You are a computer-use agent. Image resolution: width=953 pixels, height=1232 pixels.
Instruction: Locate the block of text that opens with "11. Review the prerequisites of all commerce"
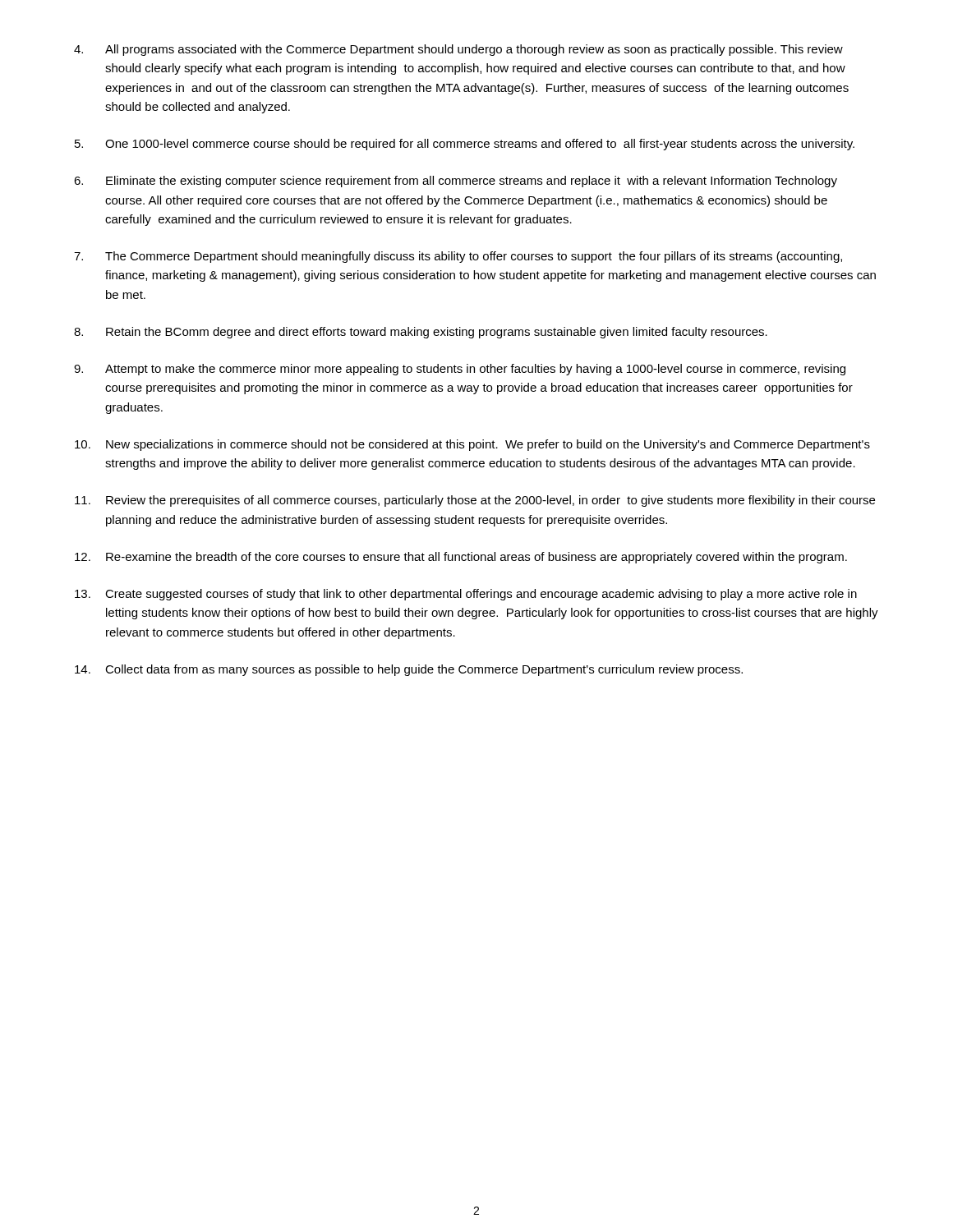[476, 510]
